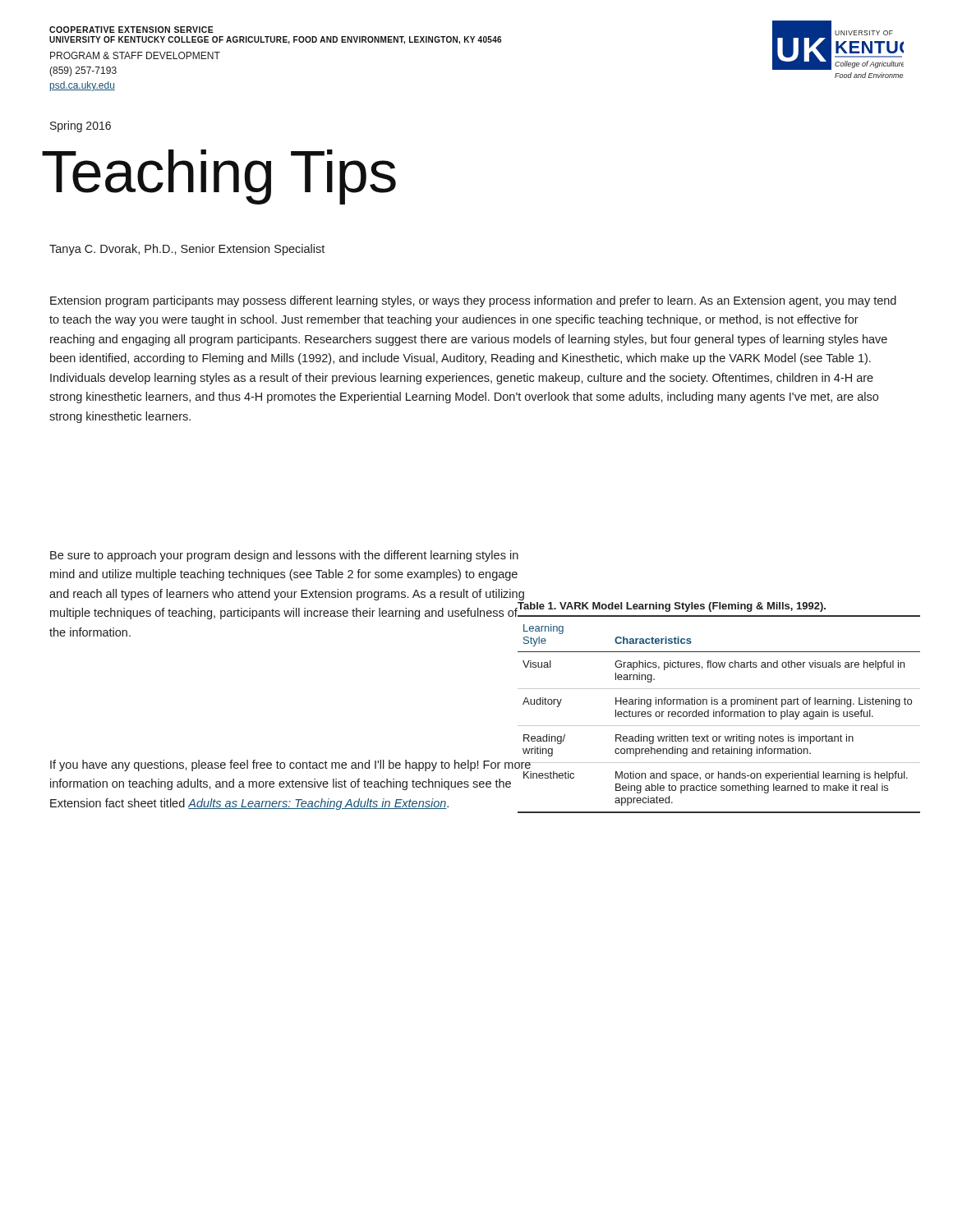Find the logo
The image size is (953, 1232).
click(838, 61)
